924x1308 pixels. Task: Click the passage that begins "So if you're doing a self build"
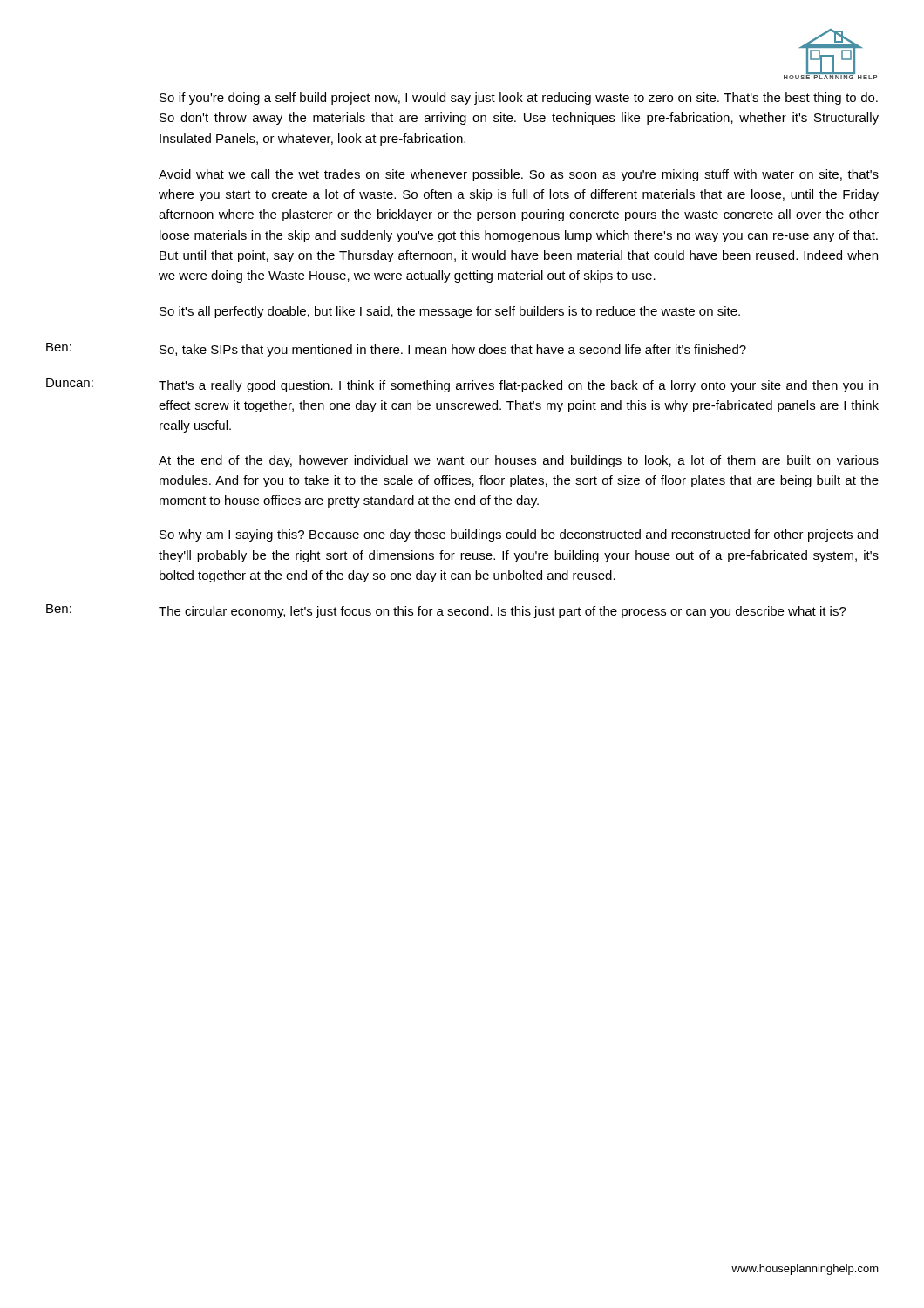[x=519, y=118]
